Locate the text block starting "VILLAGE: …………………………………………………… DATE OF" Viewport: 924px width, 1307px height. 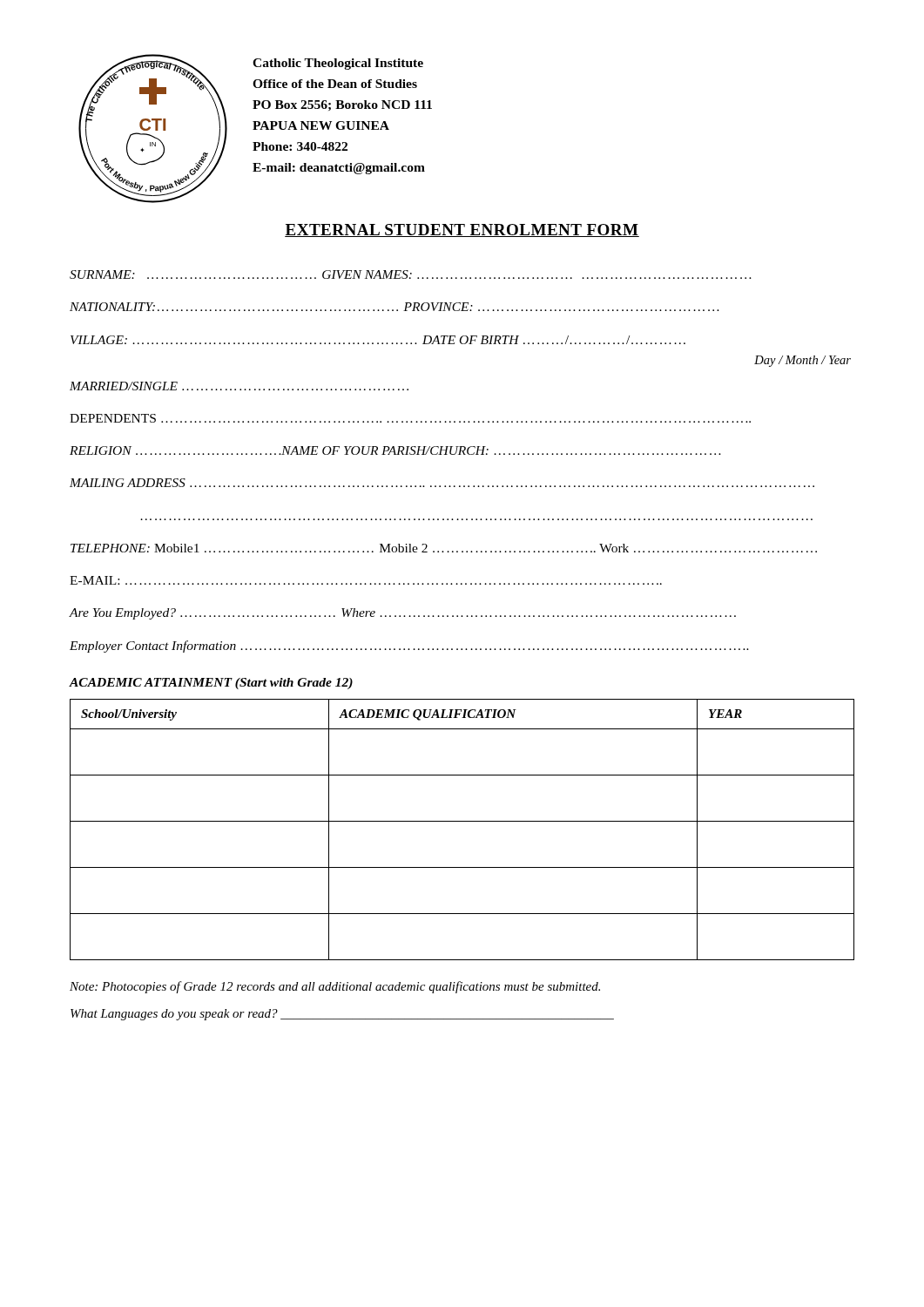click(379, 339)
